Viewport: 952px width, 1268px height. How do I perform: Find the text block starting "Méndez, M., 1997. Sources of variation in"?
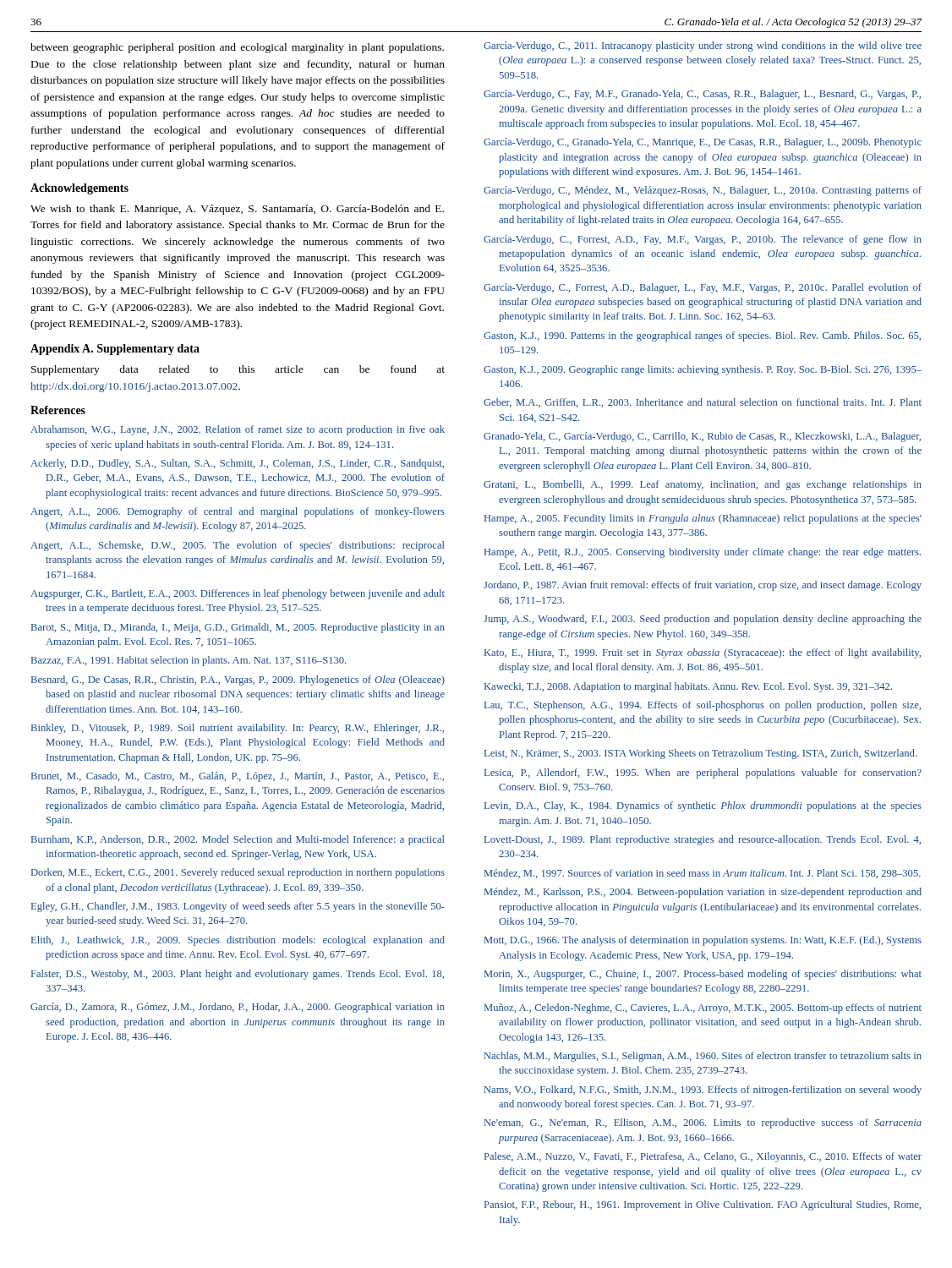(x=702, y=873)
